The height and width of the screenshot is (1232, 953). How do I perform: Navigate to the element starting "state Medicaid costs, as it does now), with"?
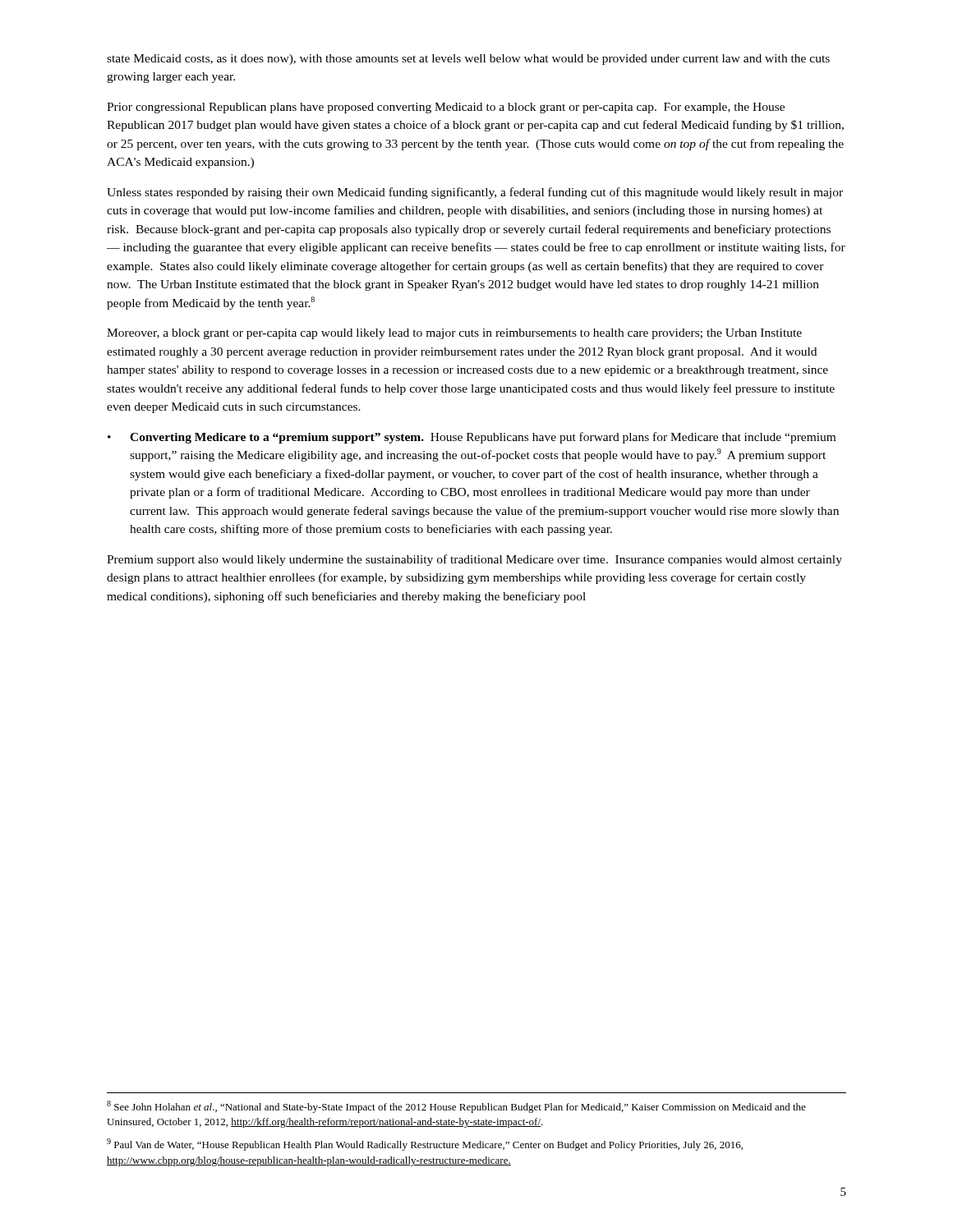[468, 67]
